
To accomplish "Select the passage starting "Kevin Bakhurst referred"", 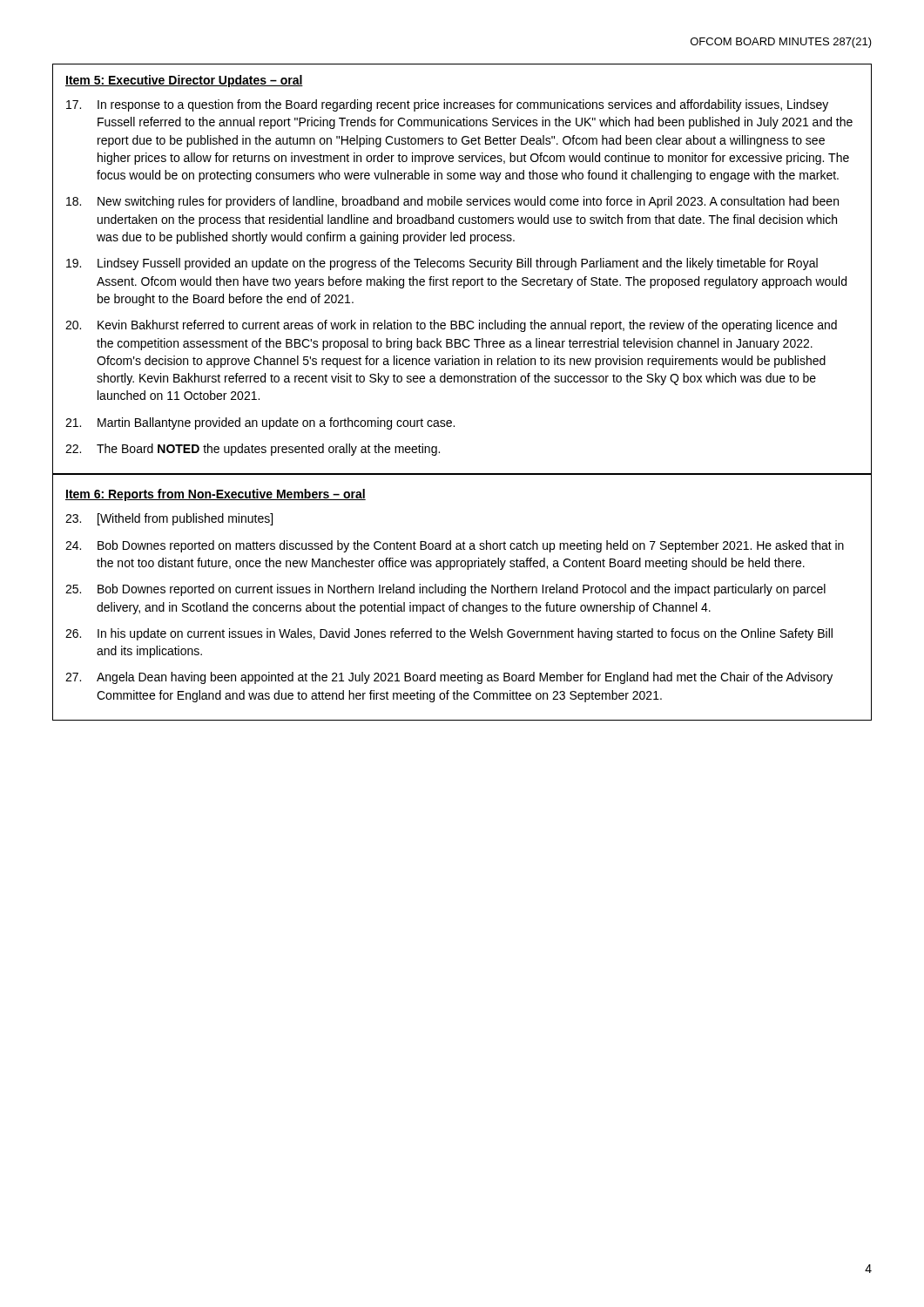I will (460, 361).
